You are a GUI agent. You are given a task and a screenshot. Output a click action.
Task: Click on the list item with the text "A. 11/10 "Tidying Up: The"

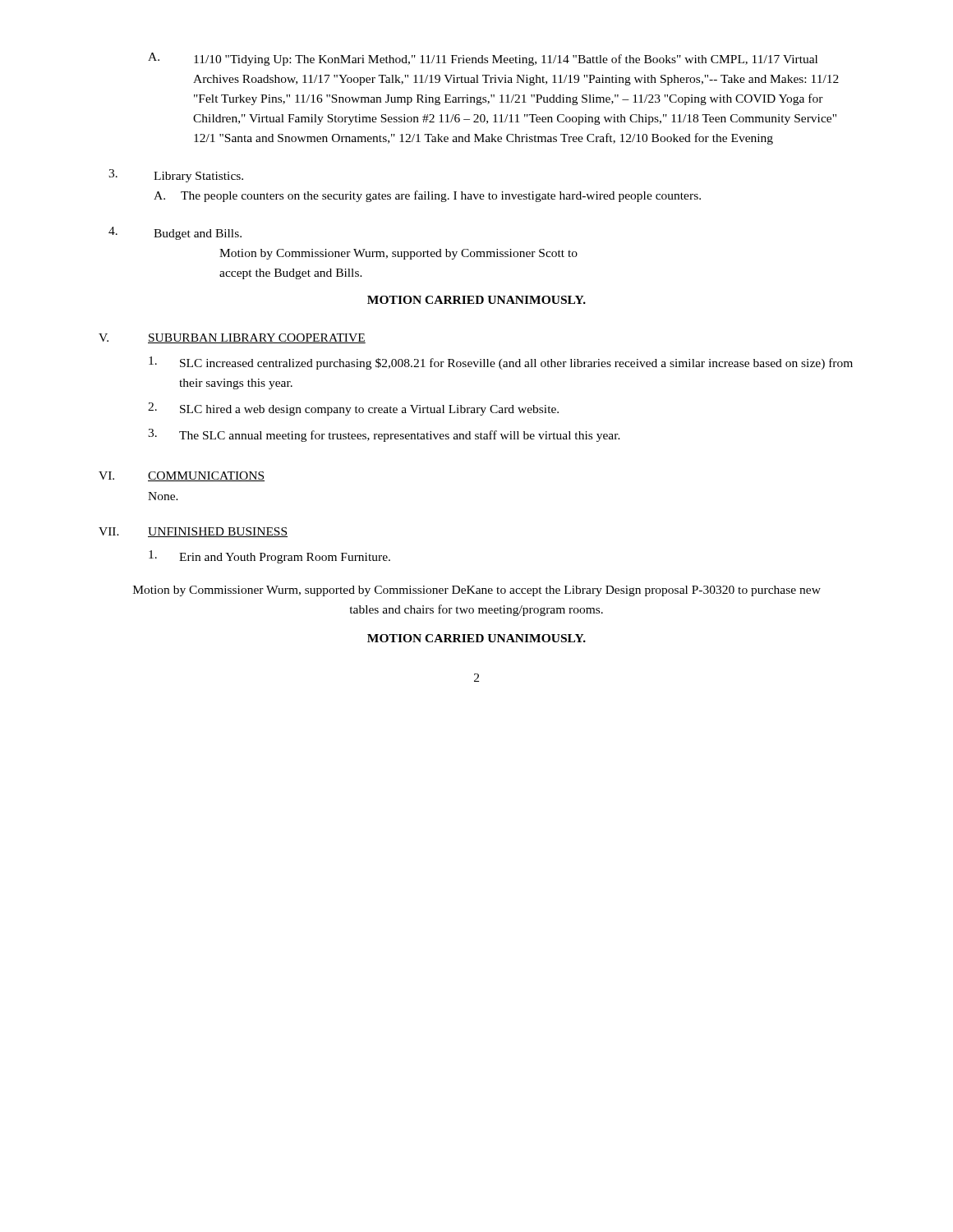click(501, 99)
